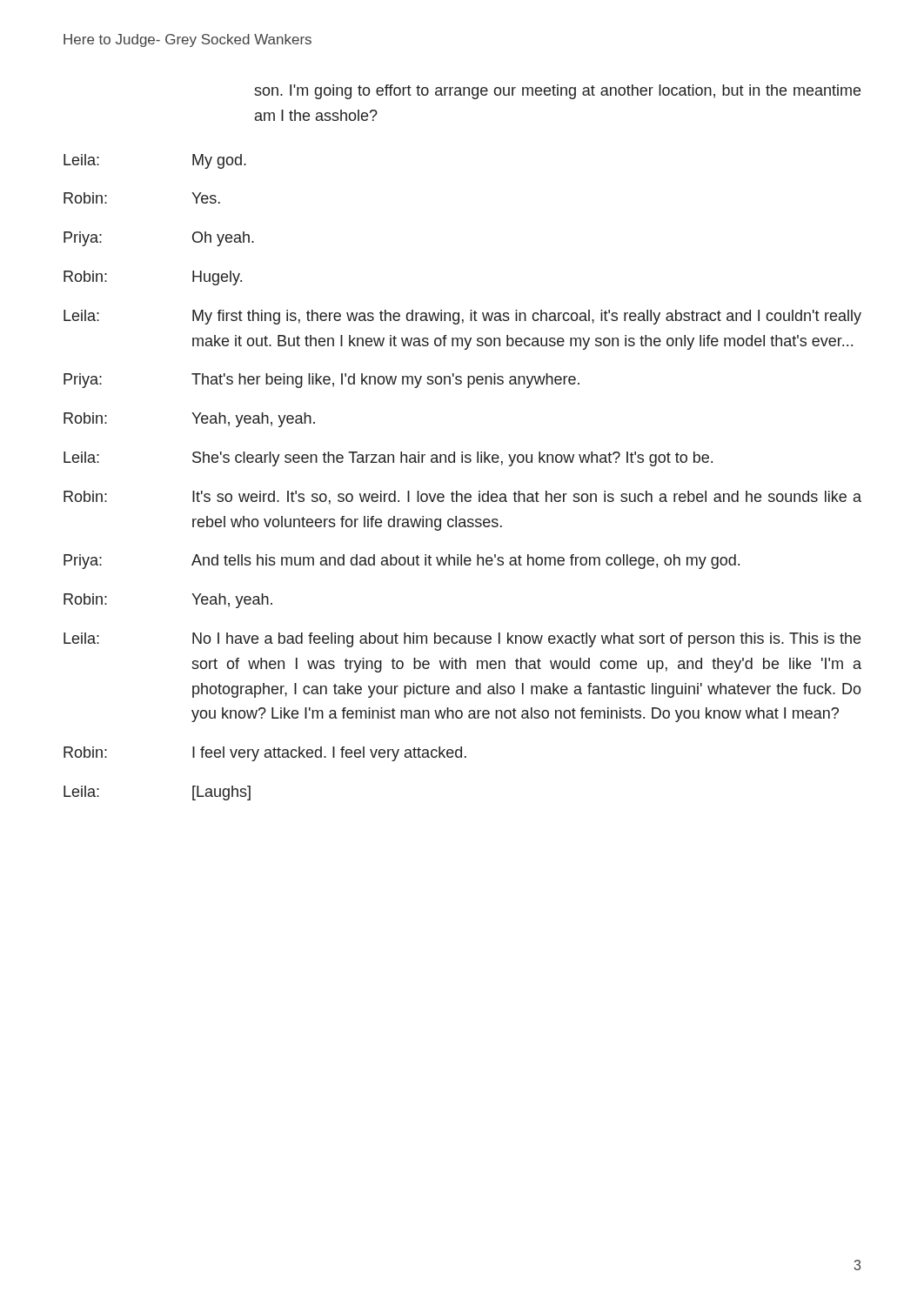
Task: Find the element starting "Priya: That's her being like, I'd know"
Action: click(x=462, y=380)
